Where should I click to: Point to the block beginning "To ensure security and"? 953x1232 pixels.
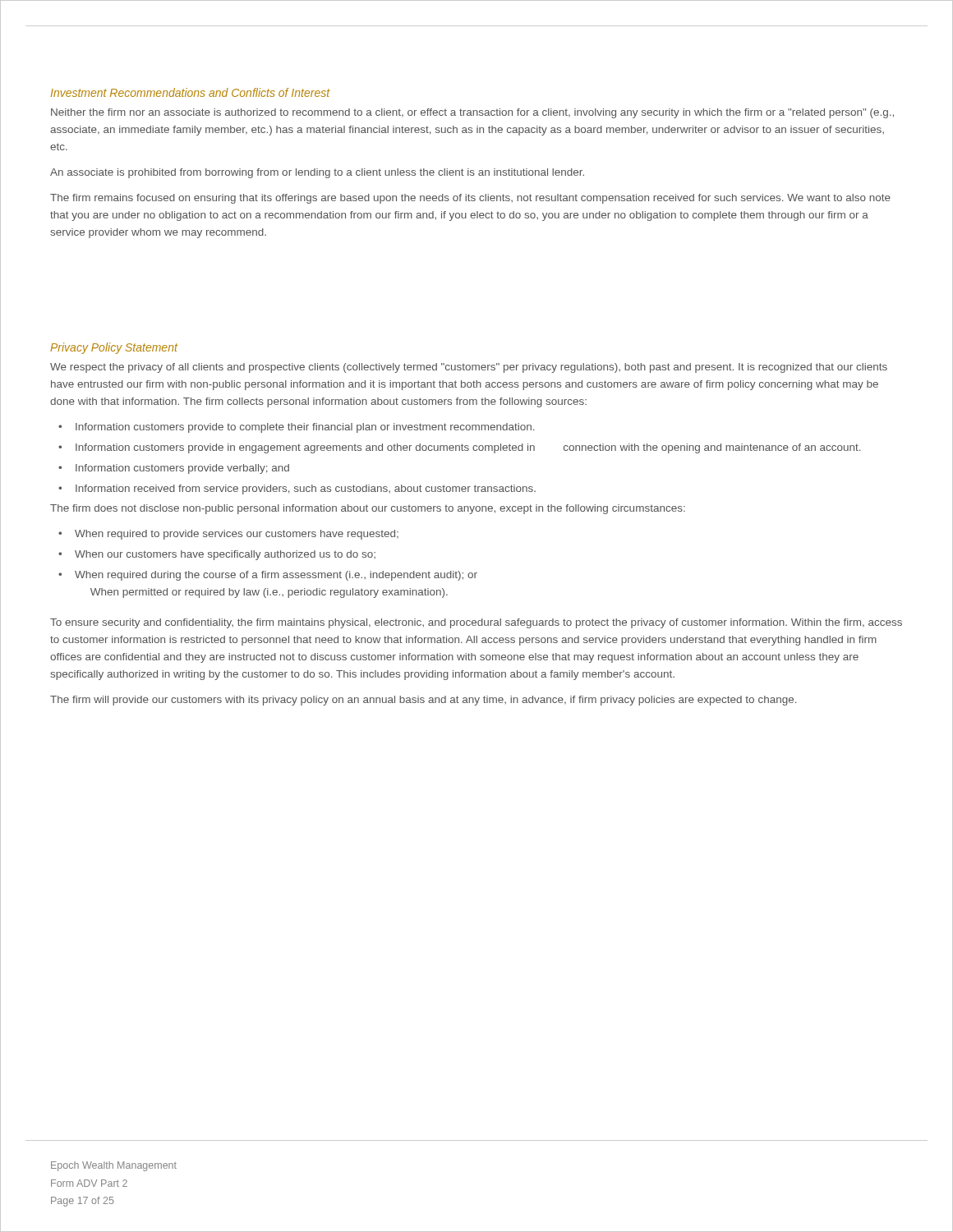[x=476, y=649]
